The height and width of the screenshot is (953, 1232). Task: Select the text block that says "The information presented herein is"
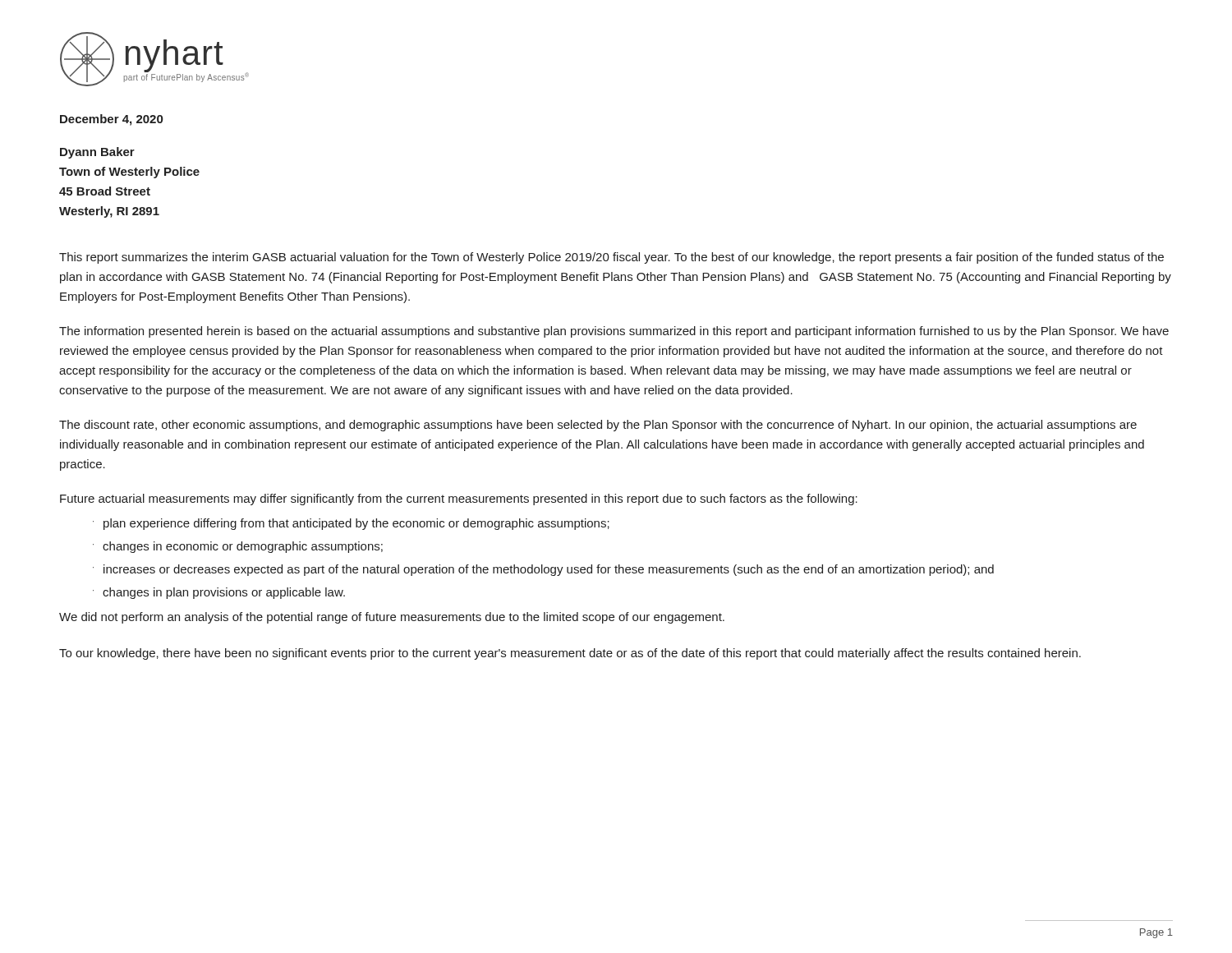pyautogui.click(x=614, y=360)
